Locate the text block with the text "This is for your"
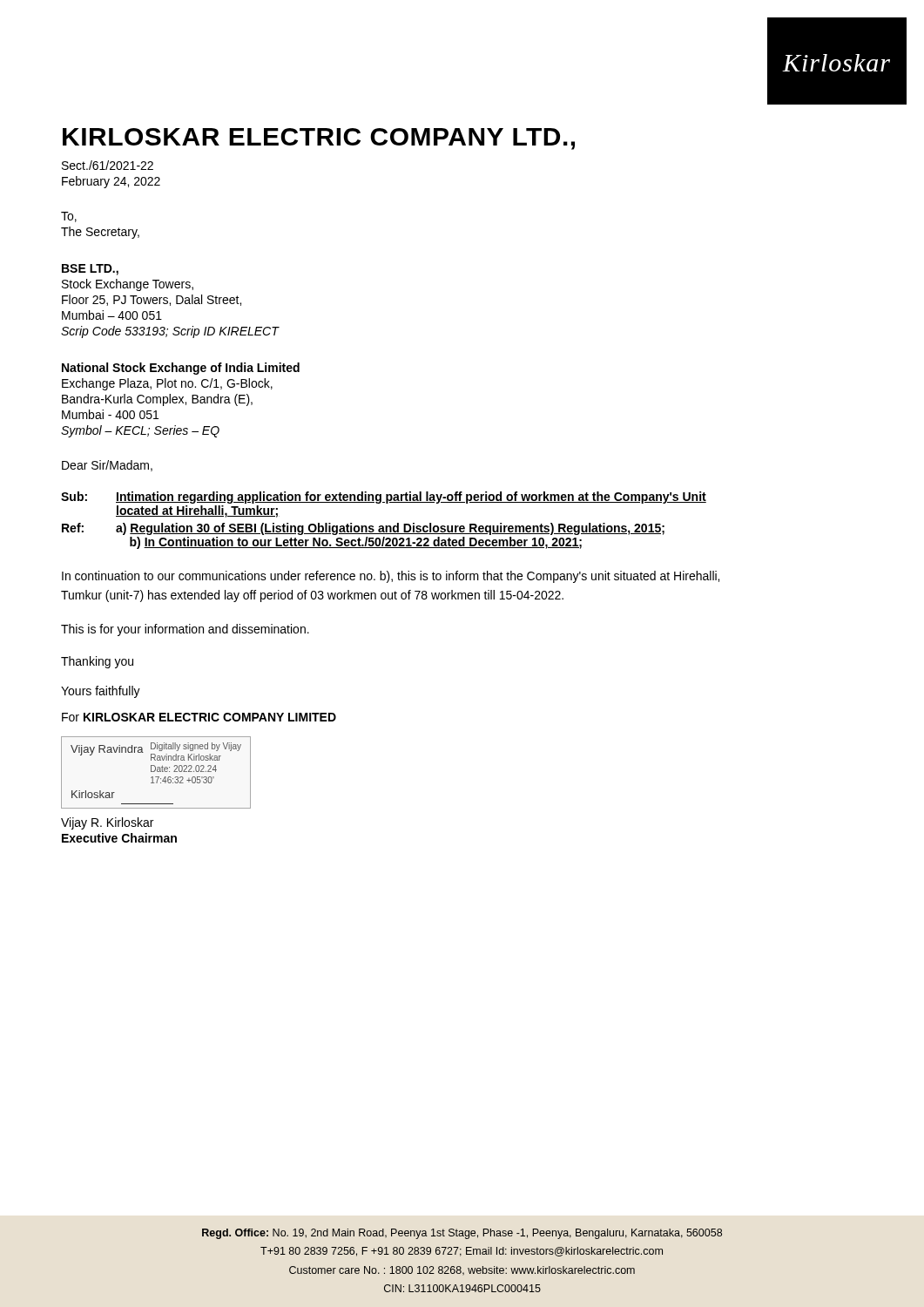This screenshot has width=924, height=1307. 185,630
